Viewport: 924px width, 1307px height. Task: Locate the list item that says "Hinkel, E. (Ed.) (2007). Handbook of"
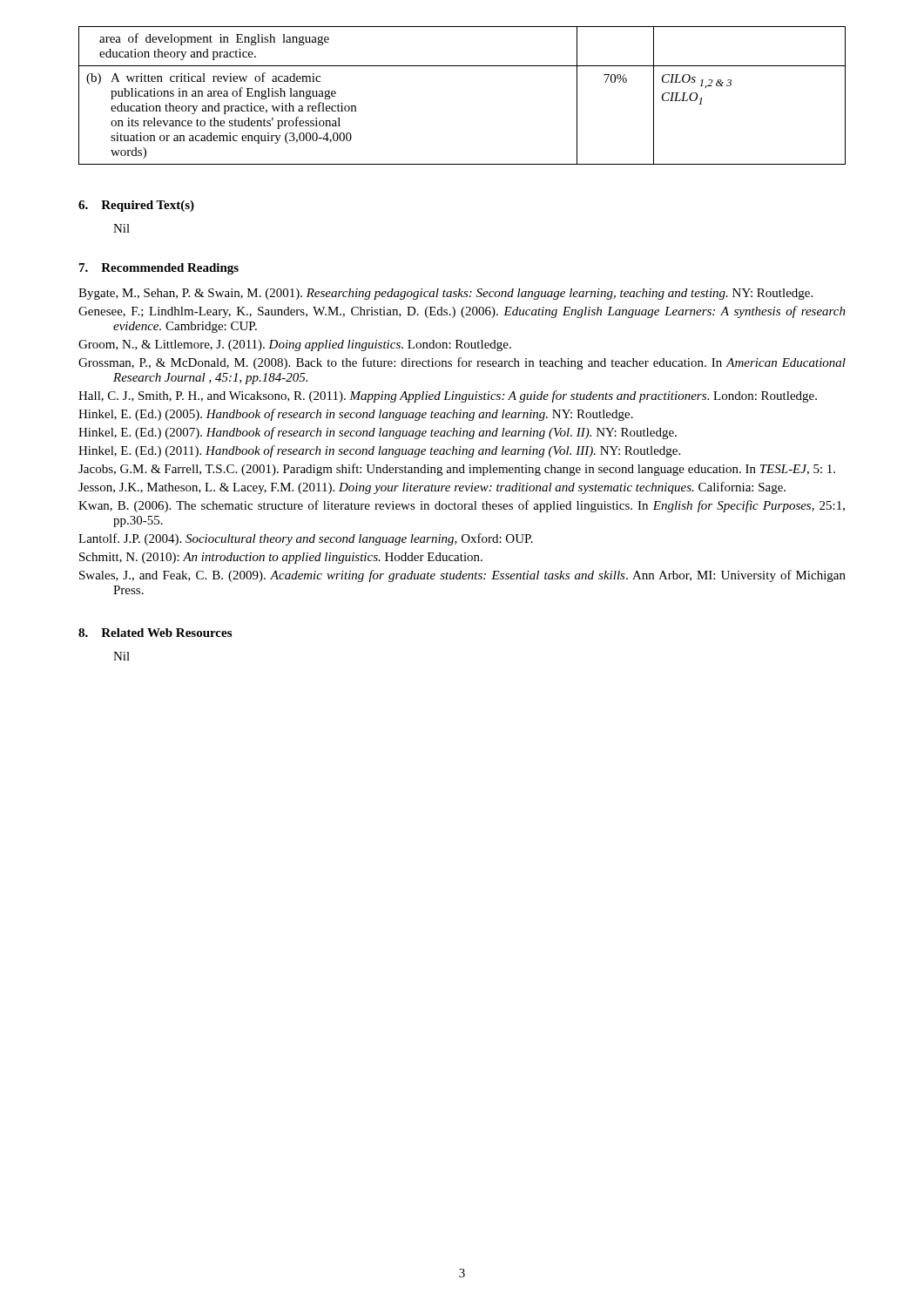378,432
